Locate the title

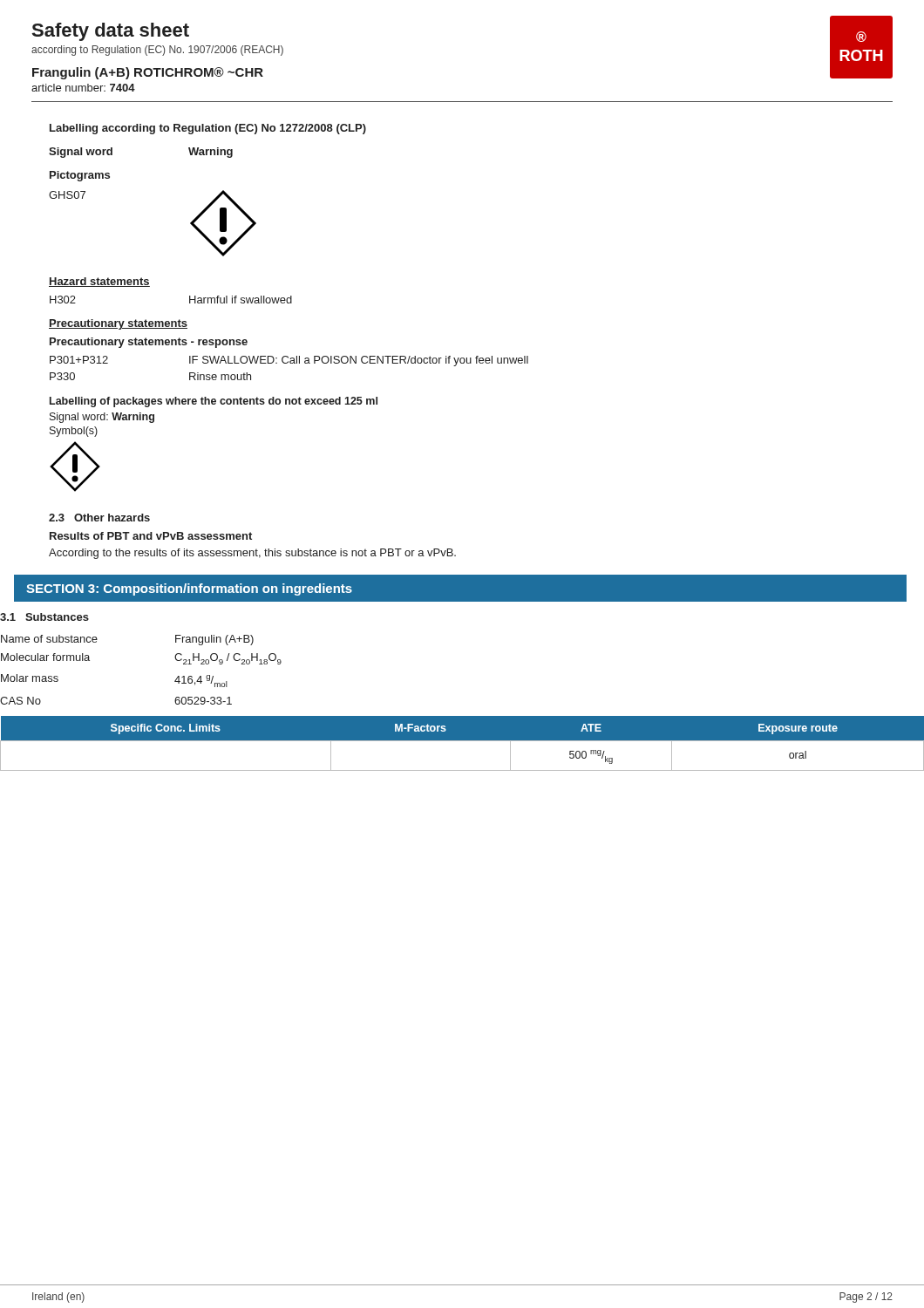pos(110,30)
